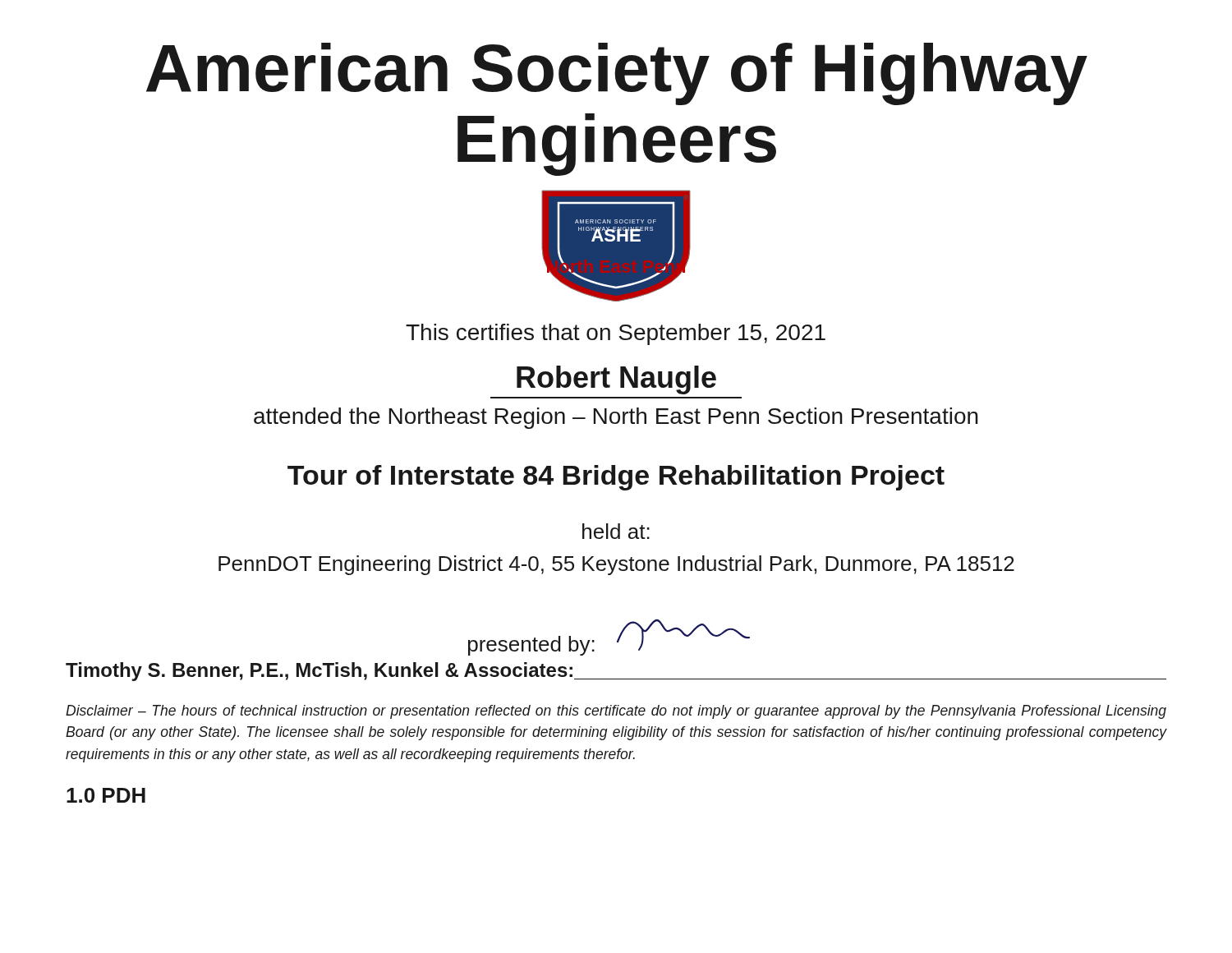Click on the block starting "attended the Northeast Region – North"
The image size is (1232, 953).
[616, 417]
